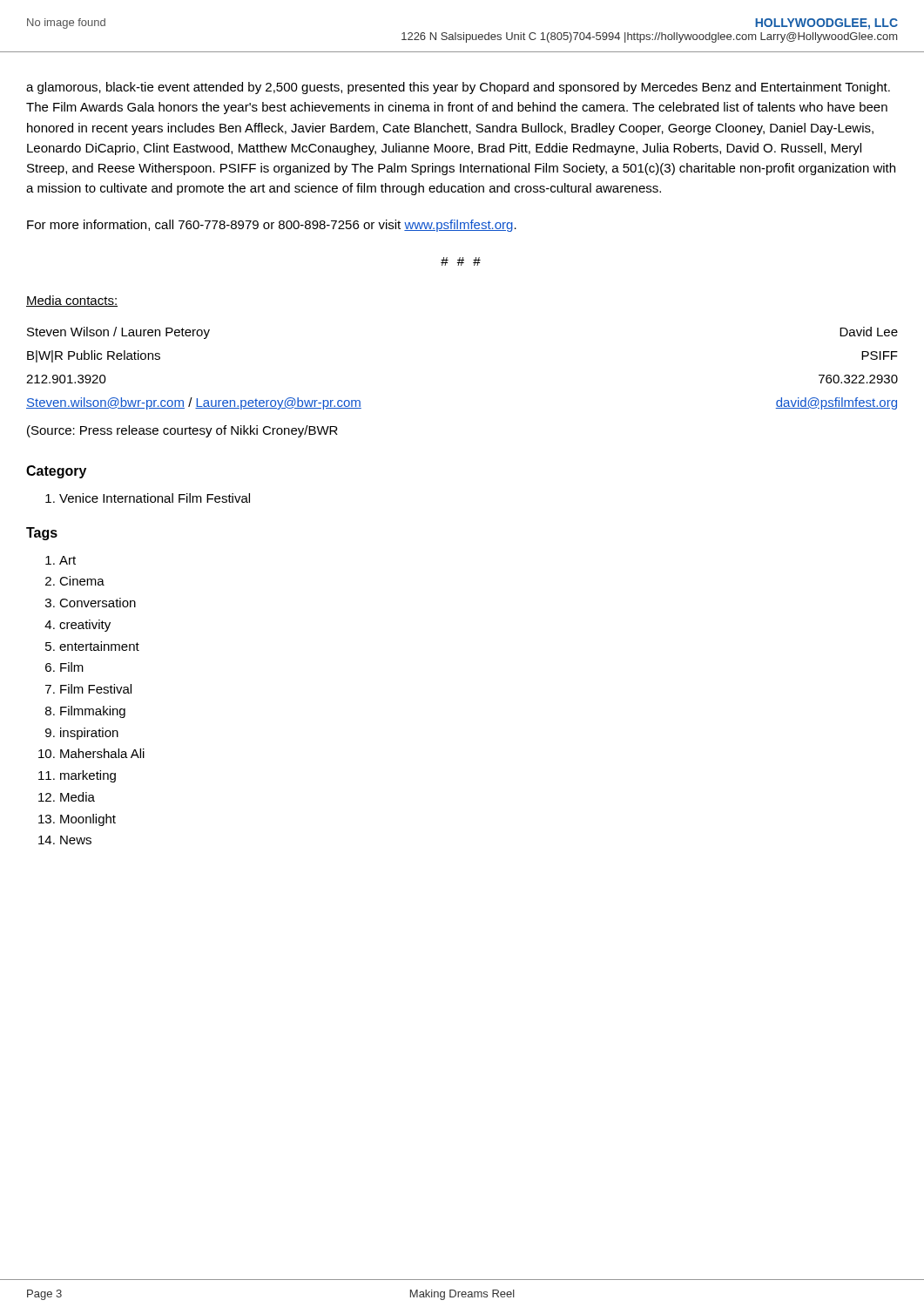This screenshot has height=1307, width=924.
Task: Locate the table with the text "Steven.wilson@bwr-pr.com / Lauren.peteroy@bwr-pr.com"
Action: point(462,367)
